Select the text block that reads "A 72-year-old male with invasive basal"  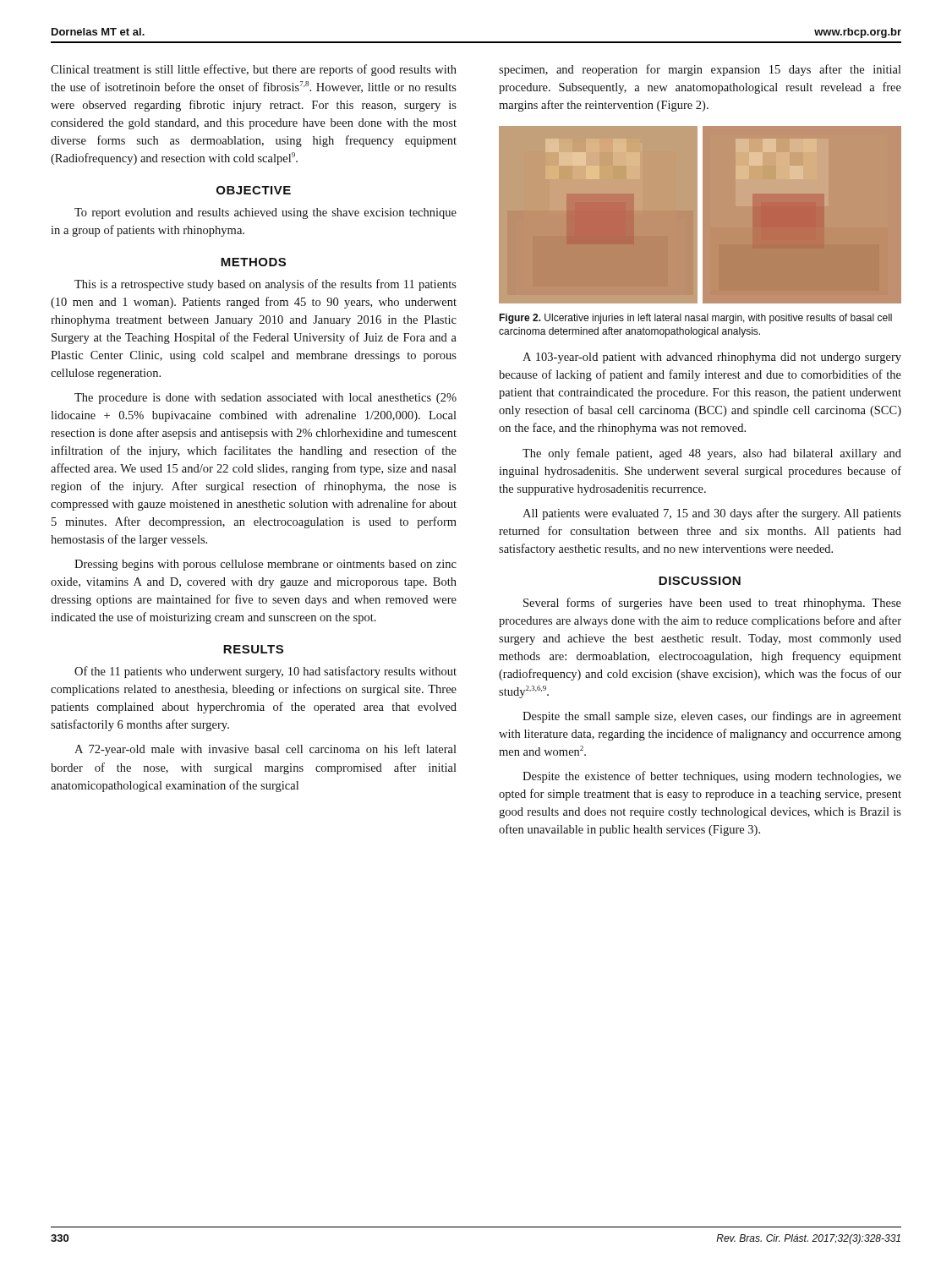pos(254,768)
